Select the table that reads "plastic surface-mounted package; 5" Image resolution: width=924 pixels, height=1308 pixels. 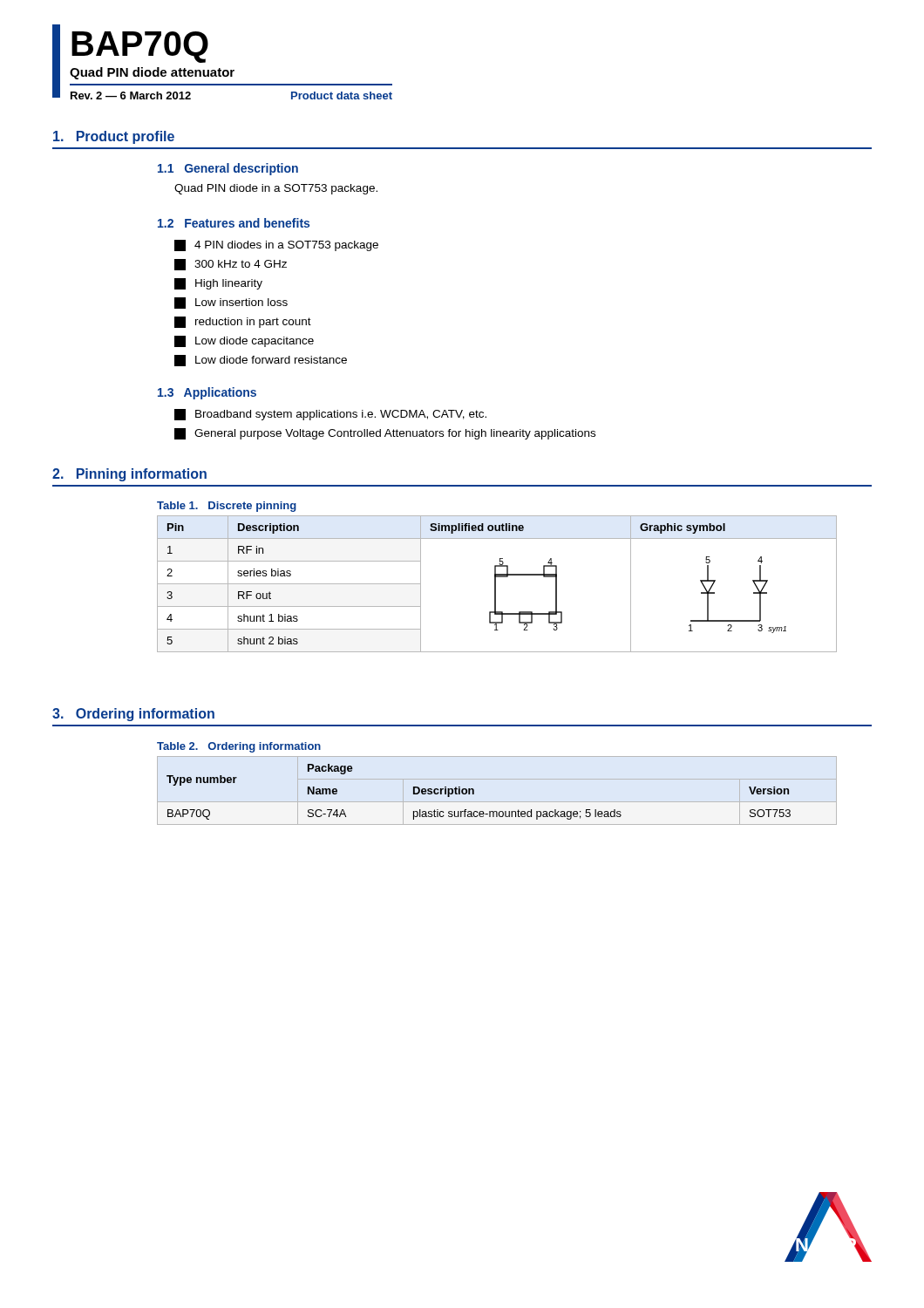pyautogui.click(x=514, y=790)
